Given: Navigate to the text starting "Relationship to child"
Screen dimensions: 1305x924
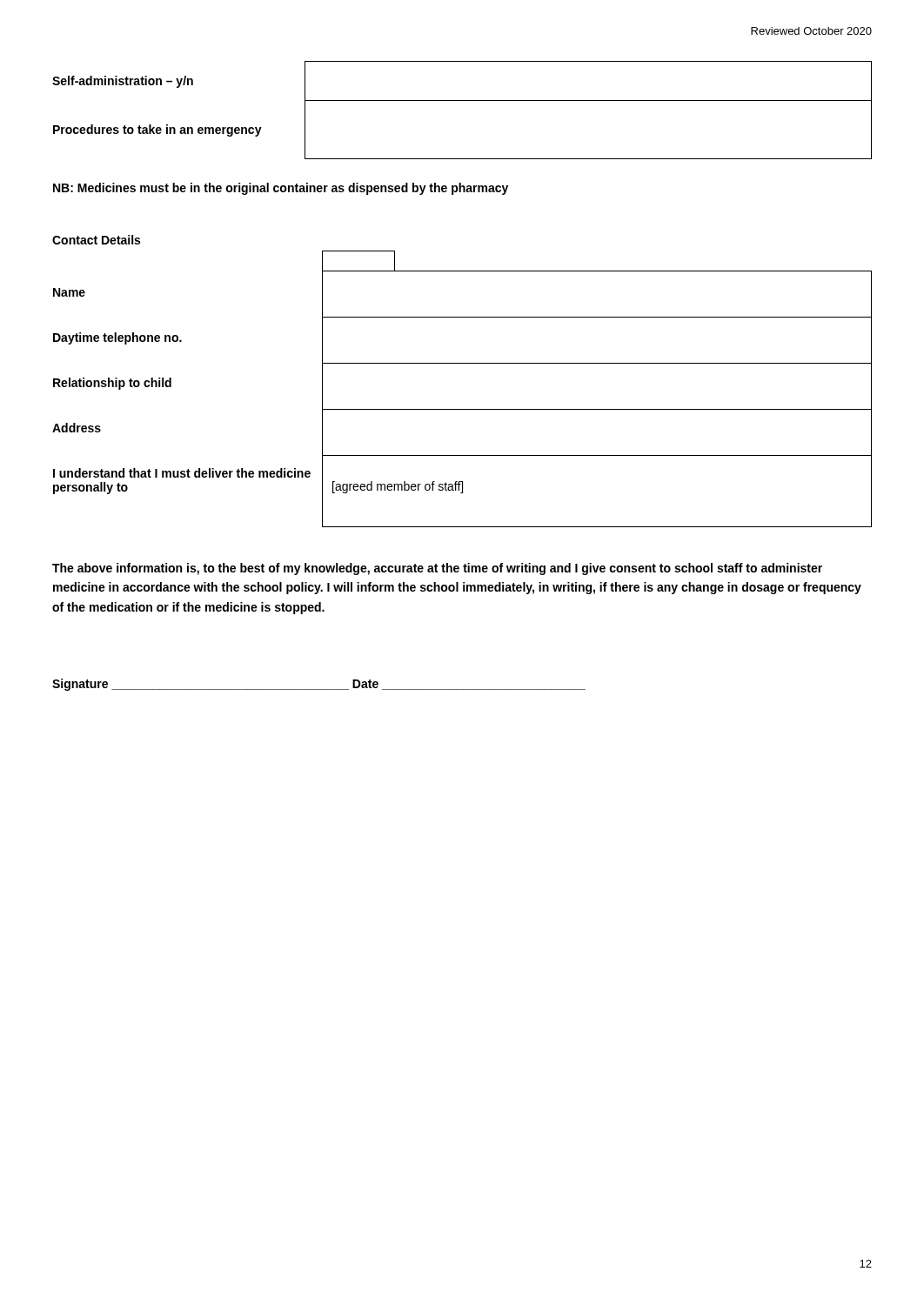Looking at the screenshot, I should click(112, 383).
